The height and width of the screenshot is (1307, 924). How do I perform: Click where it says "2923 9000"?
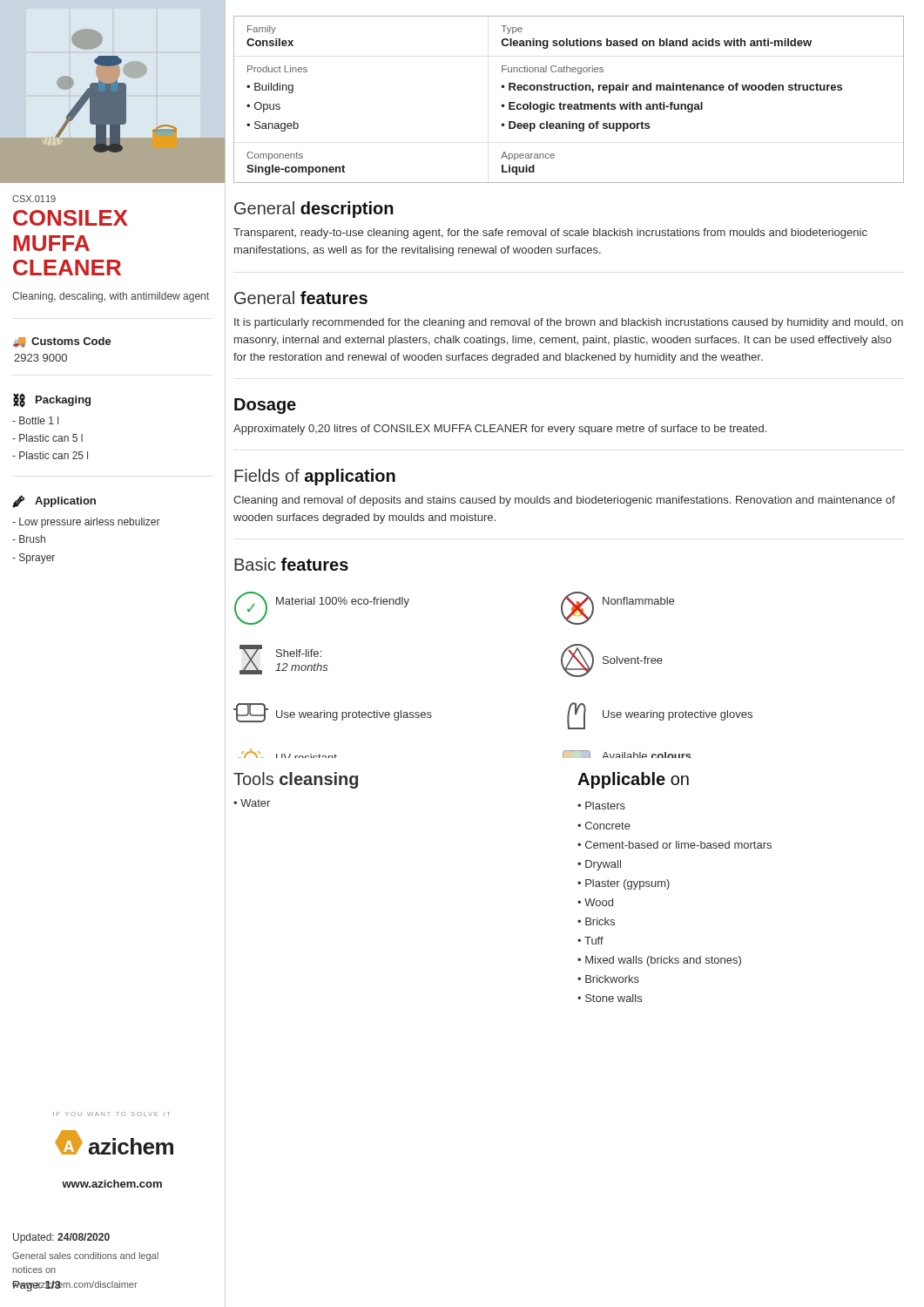(x=41, y=357)
